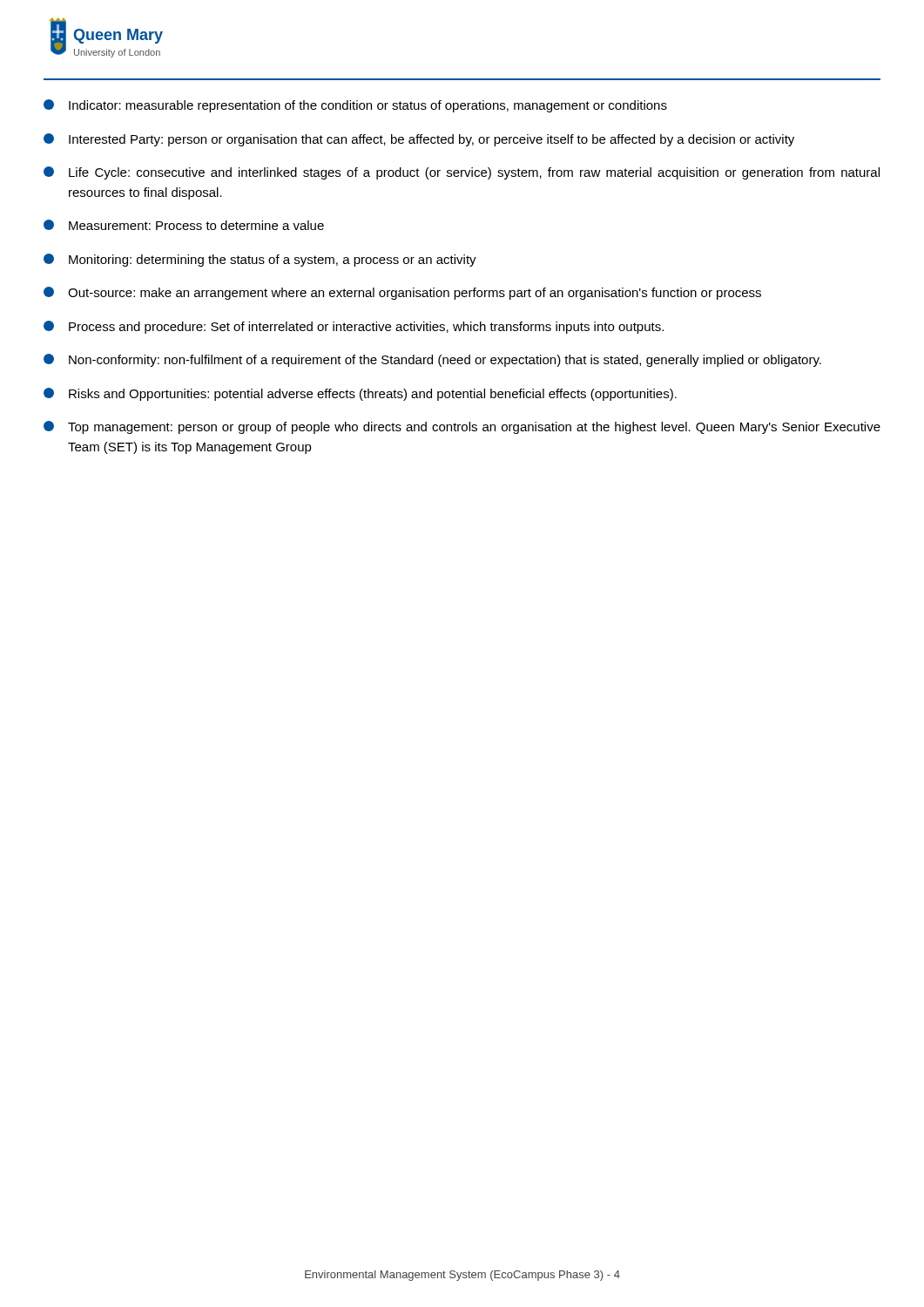Point to the block beginning "Process and procedure: Set of interrelated"

point(354,326)
